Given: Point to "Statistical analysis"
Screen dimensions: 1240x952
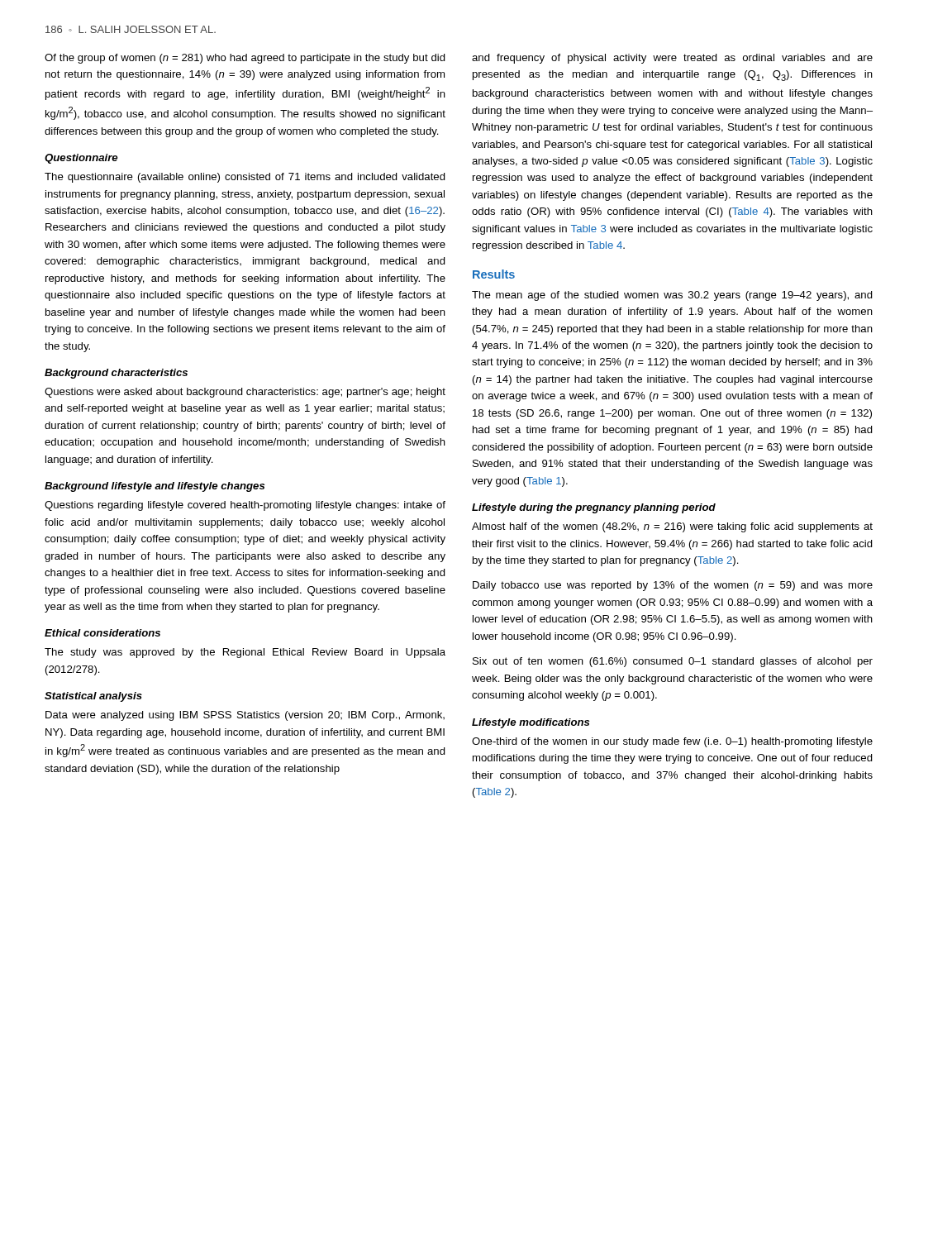Looking at the screenshot, I should pyautogui.click(x=93, y=696).
